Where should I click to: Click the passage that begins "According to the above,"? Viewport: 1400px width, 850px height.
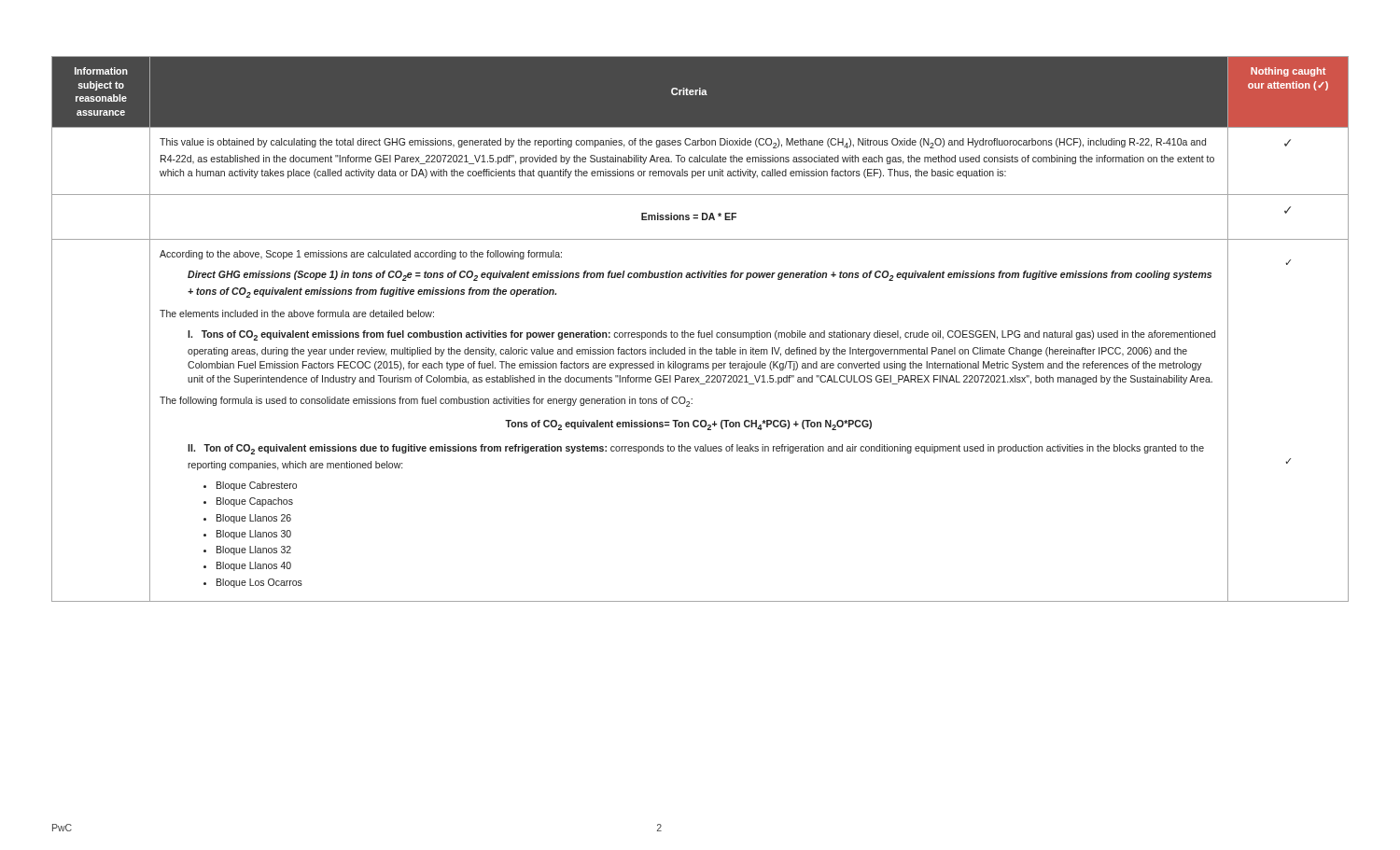689,418
